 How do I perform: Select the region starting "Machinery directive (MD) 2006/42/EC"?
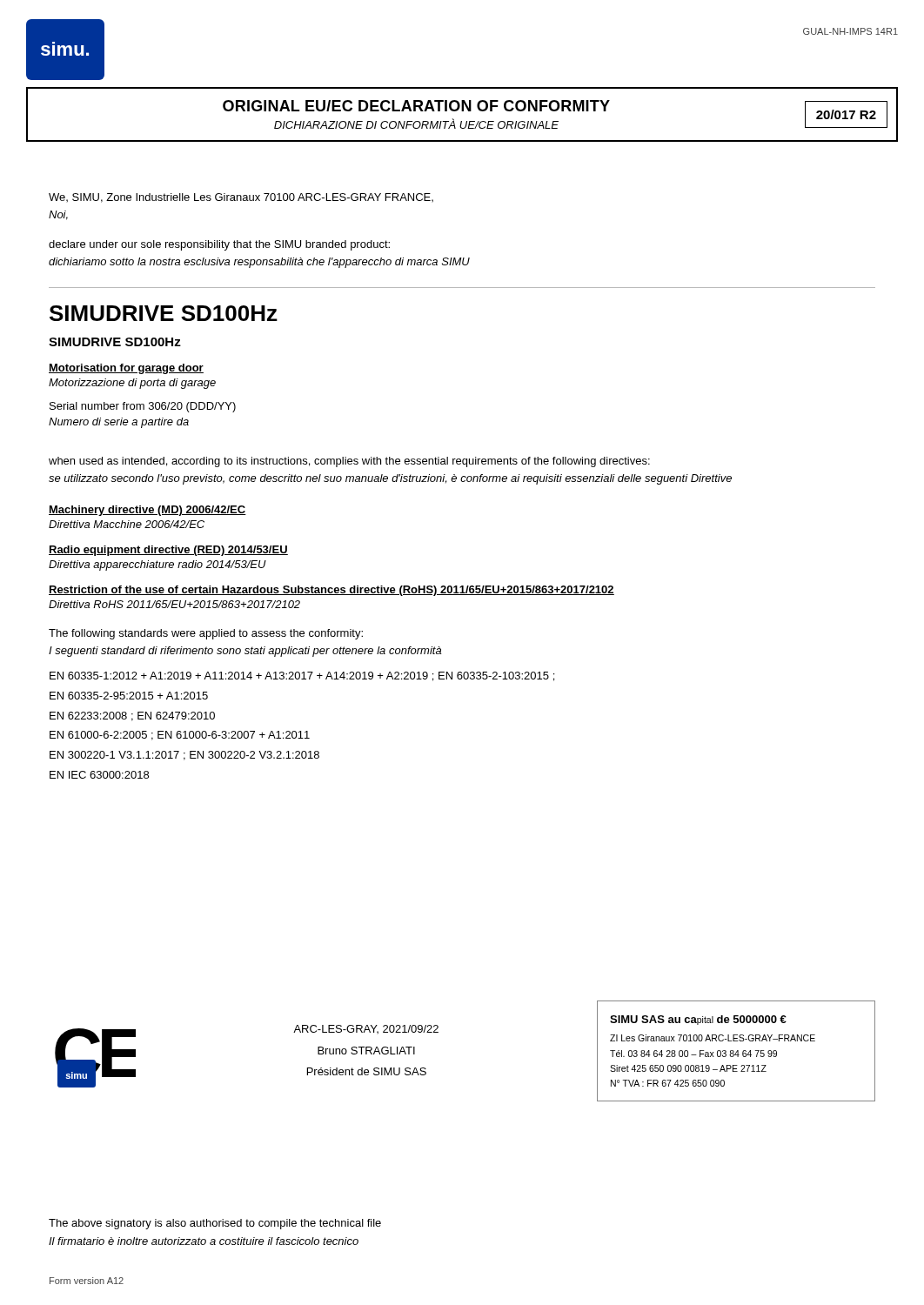tap(147, 509)
